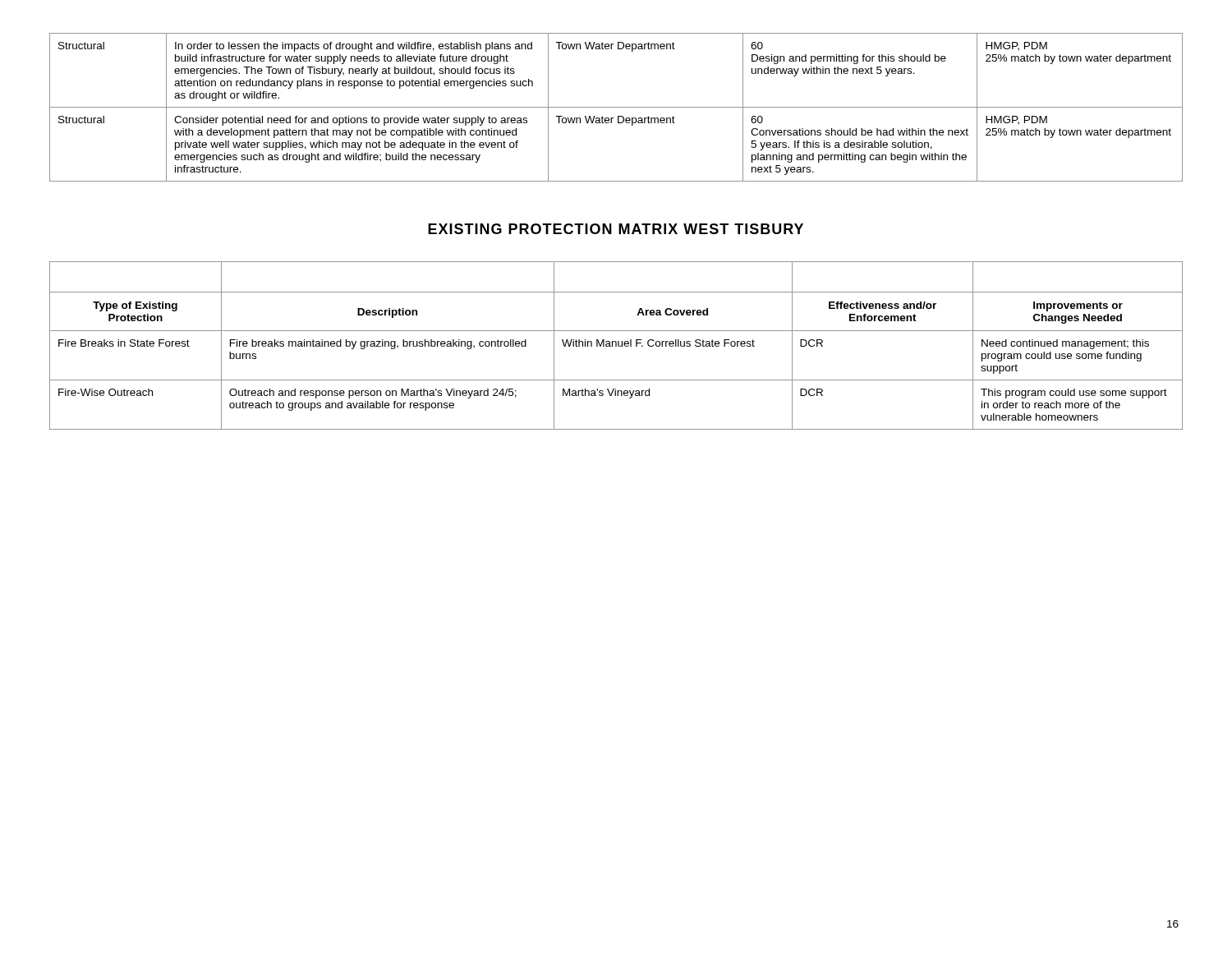Screen dimensions: 953x1232
Task: Locate the table with the text "60 Conversations should be had"
Action: (x=616, y=107)
